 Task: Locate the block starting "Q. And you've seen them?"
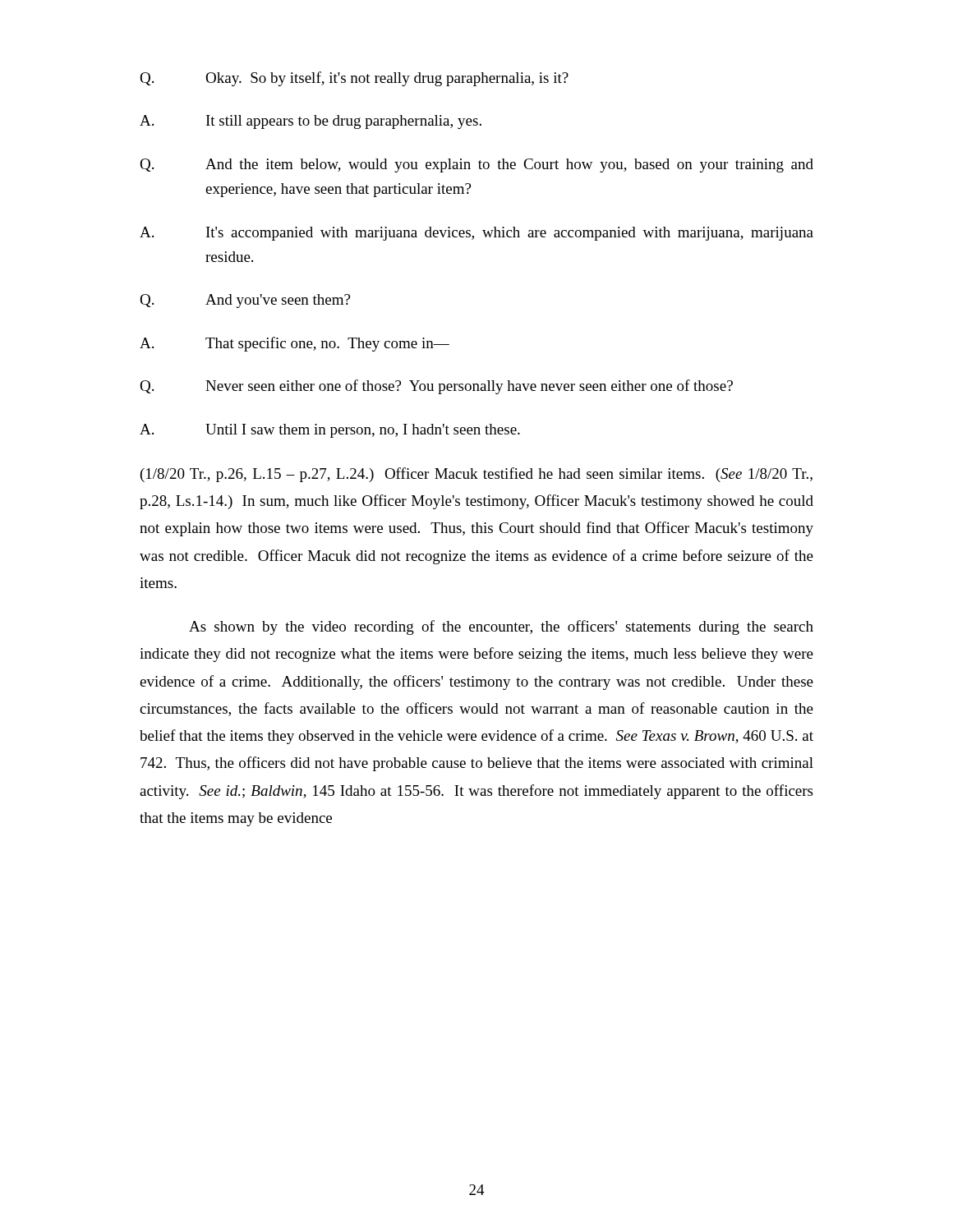tap(245, 301)
